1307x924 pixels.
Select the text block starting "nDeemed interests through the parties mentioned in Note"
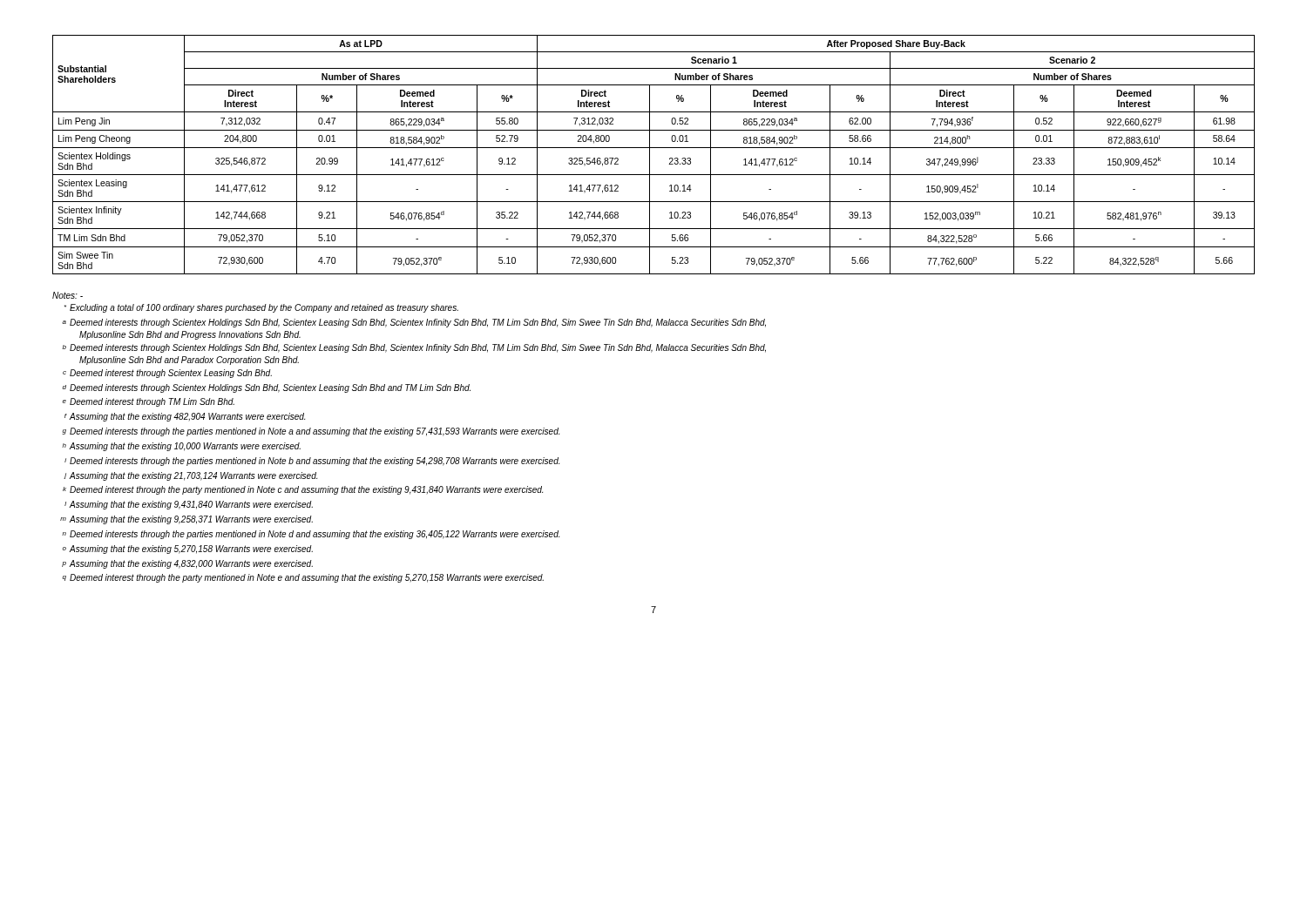(311, 535)
